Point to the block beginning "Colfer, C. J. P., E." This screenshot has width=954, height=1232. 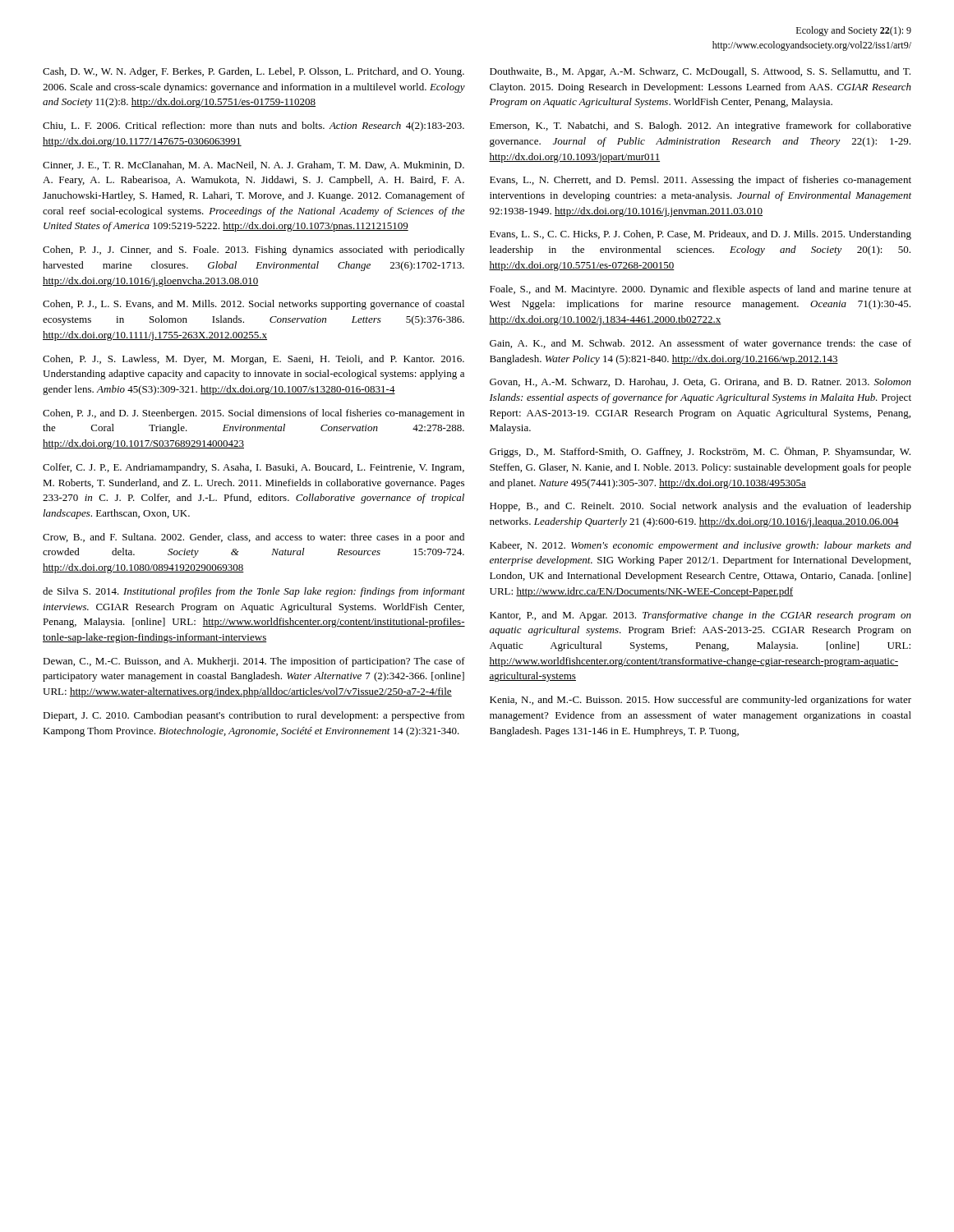point(254,490)
